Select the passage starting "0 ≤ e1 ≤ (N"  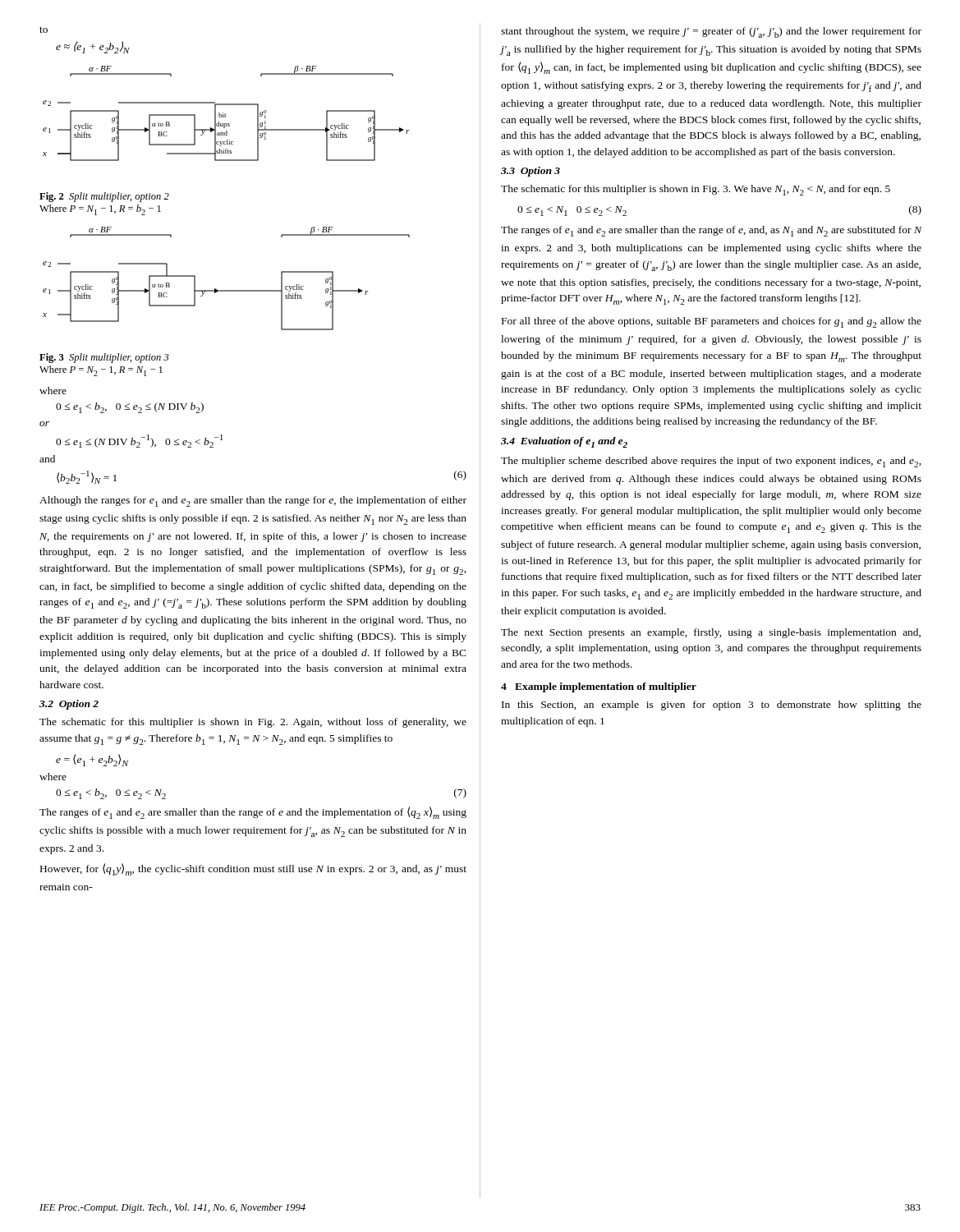[x=140, y=441]
